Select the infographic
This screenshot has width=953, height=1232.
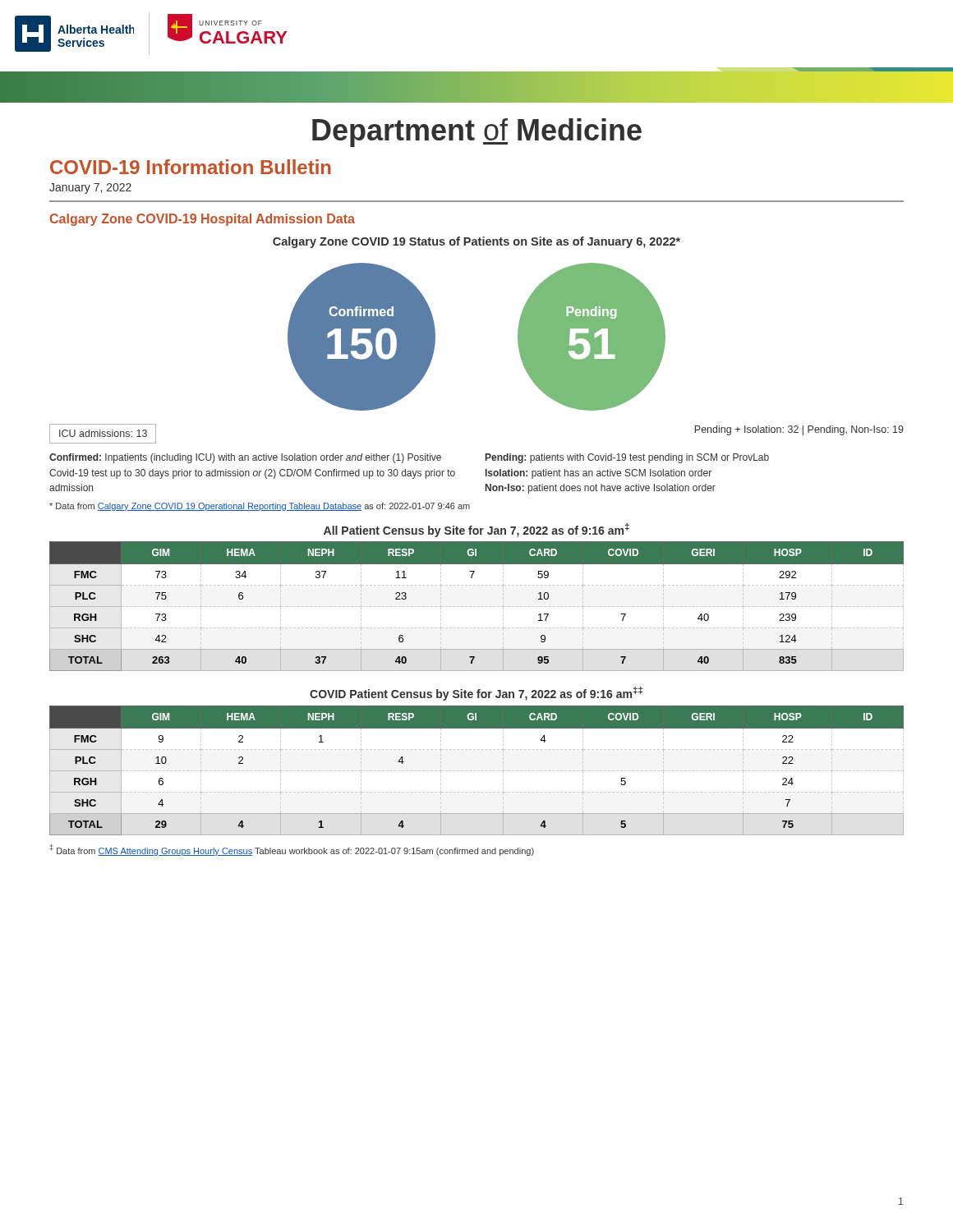(476, 379)
